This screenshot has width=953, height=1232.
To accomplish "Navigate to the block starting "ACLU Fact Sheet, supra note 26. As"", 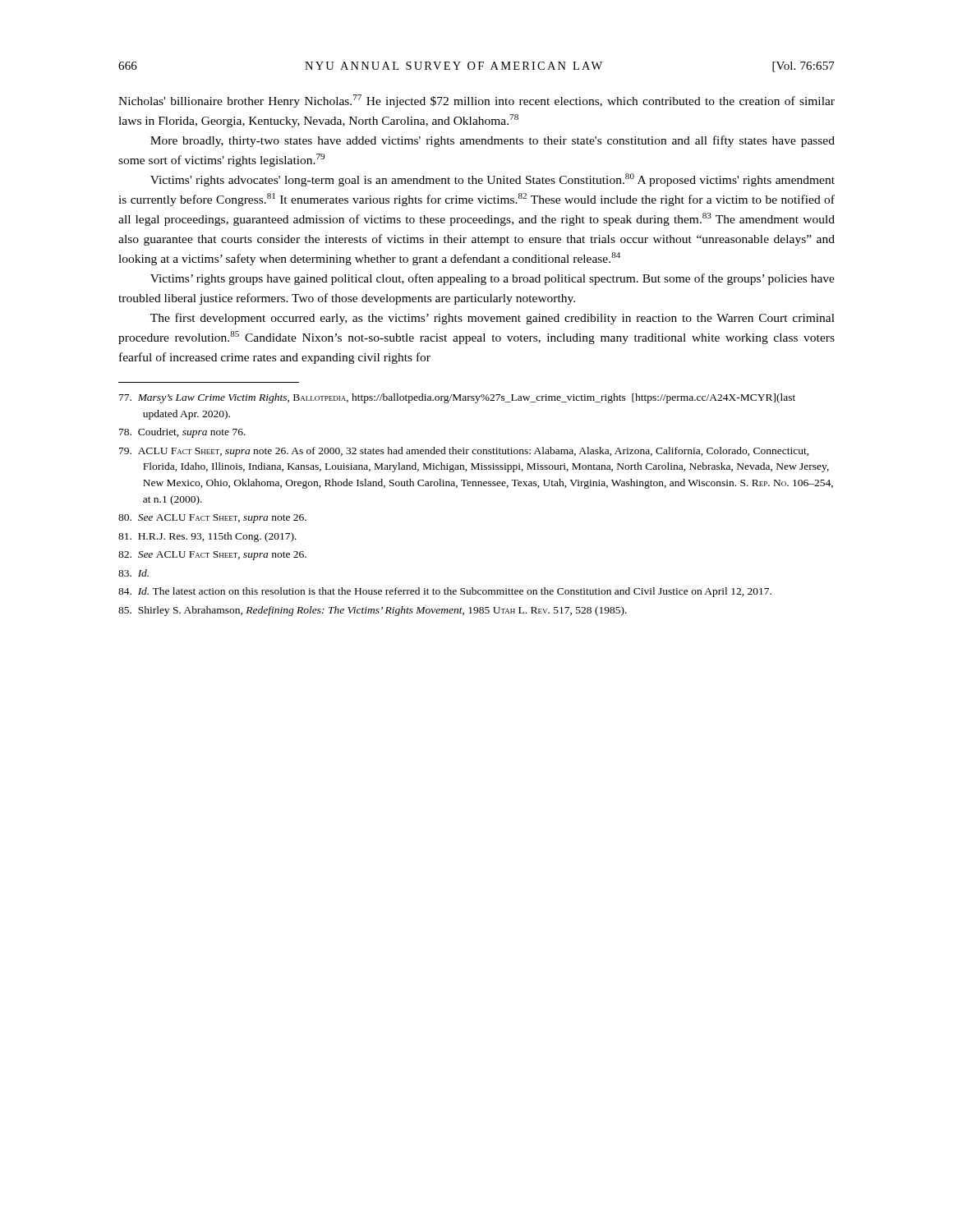I will coord(476,475).
